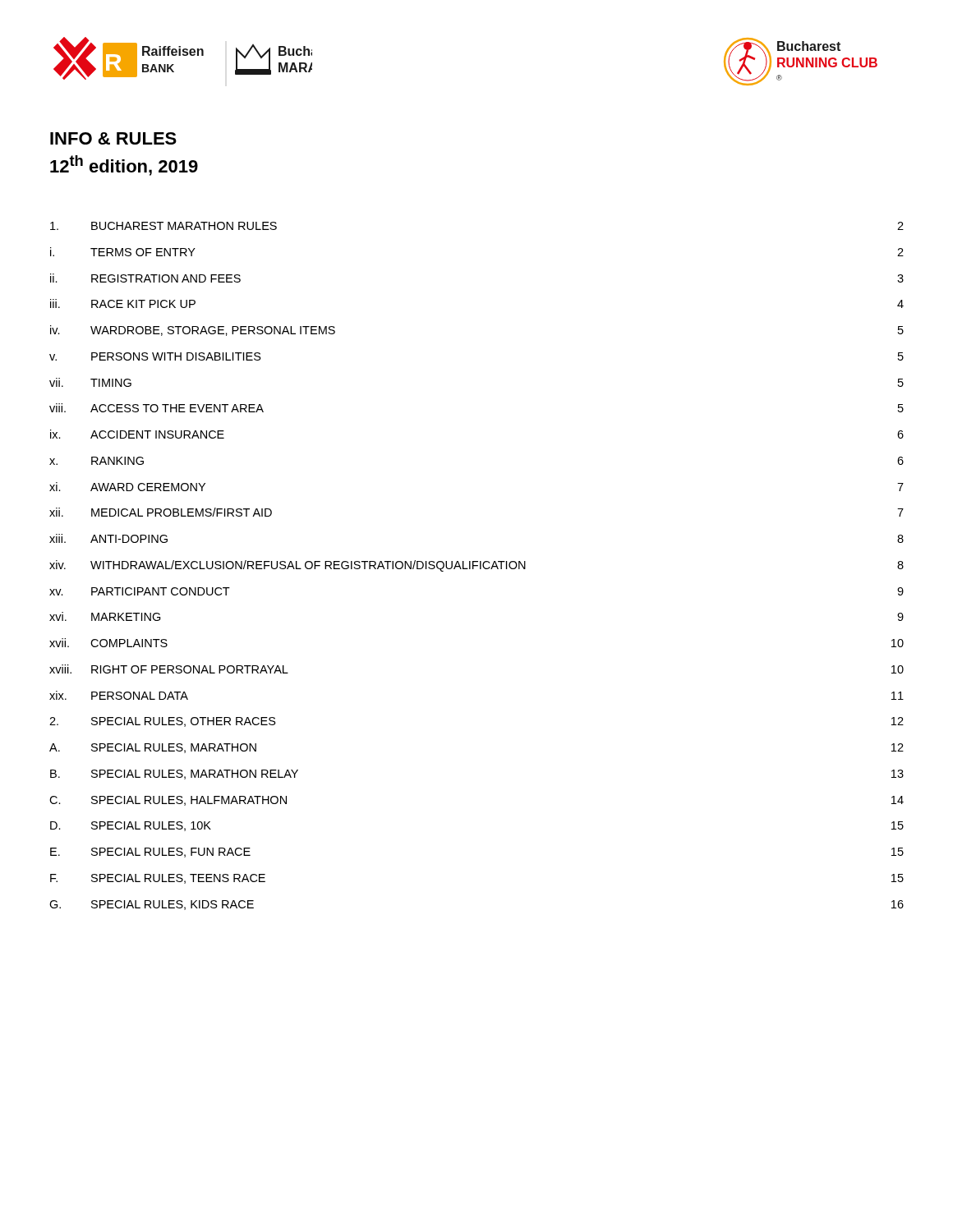Click where it says "x. RANKING 6"

point(52,460)
